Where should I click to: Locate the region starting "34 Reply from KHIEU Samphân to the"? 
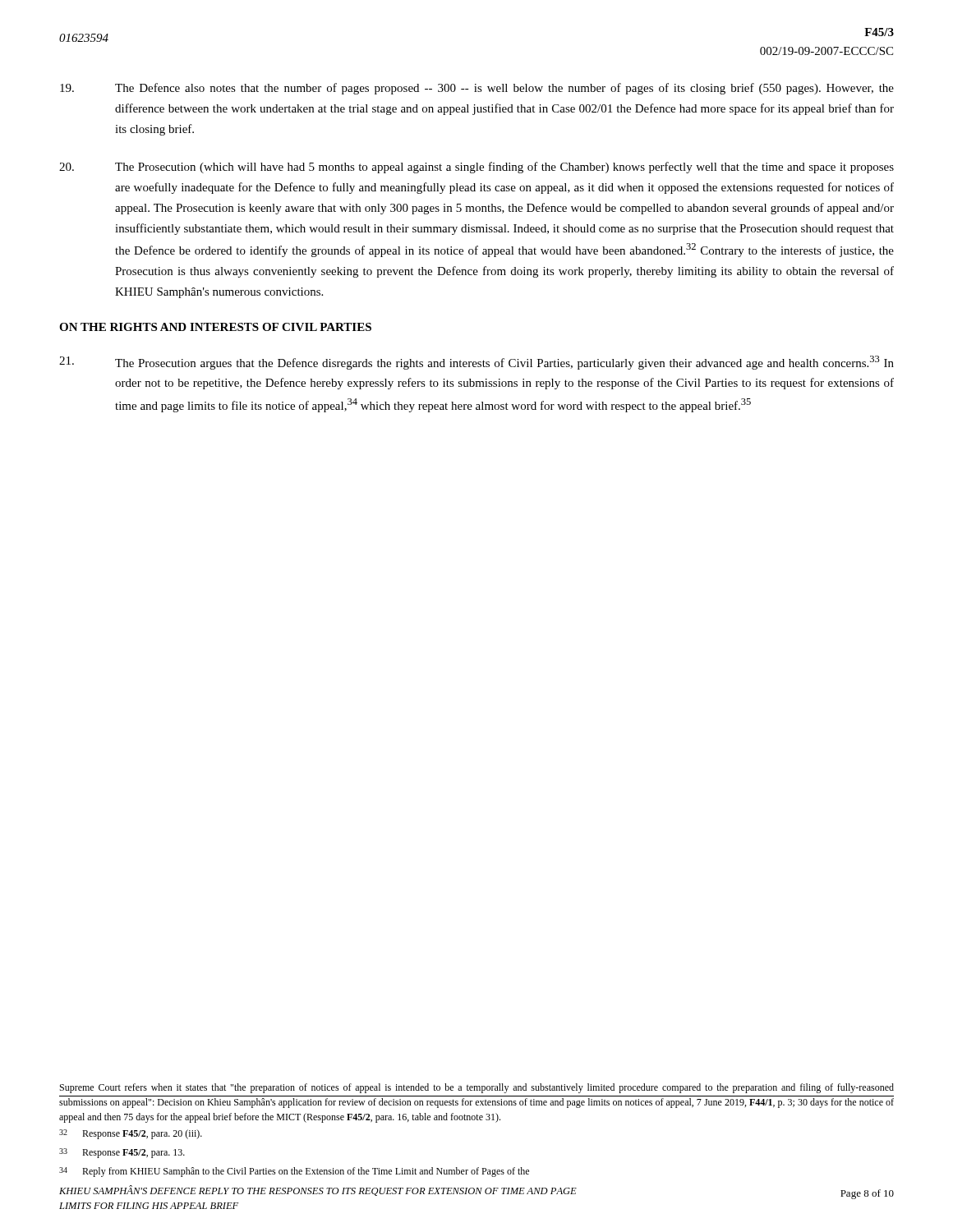point(476,1172)
